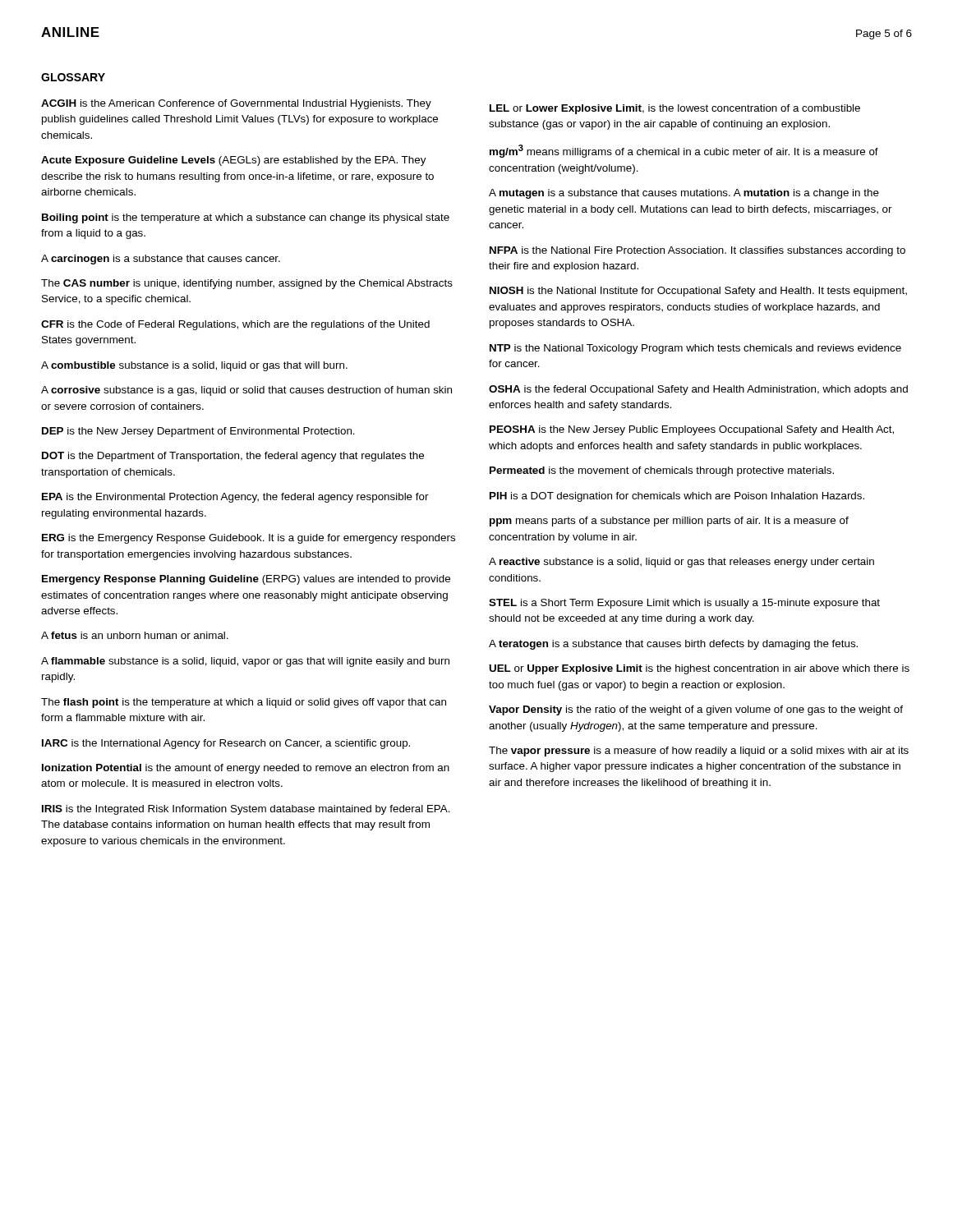
Task: Locate the region starting "A flammable substance is"
Action: coord(253,669)
